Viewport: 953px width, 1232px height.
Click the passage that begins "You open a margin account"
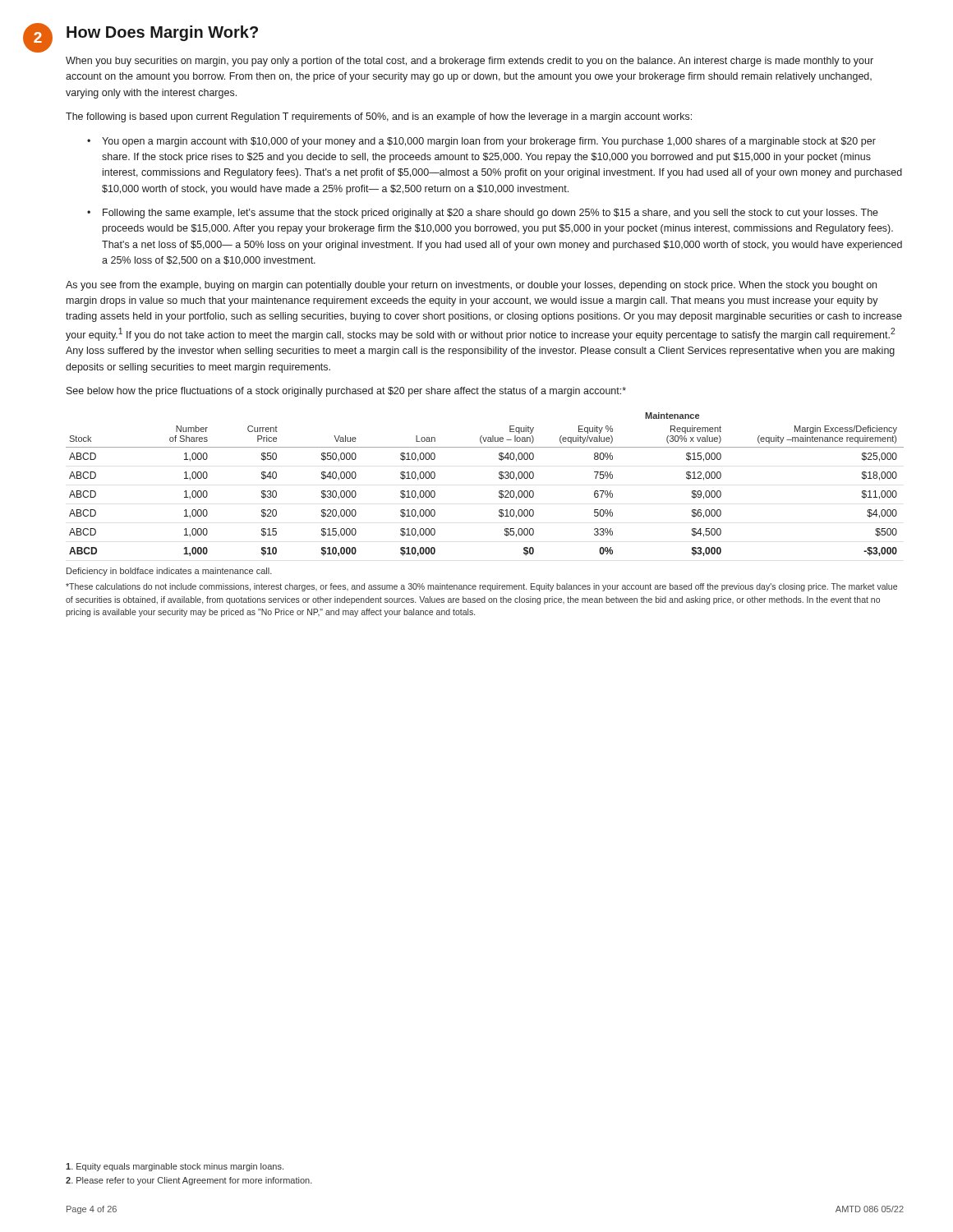(x=502, y=165)
